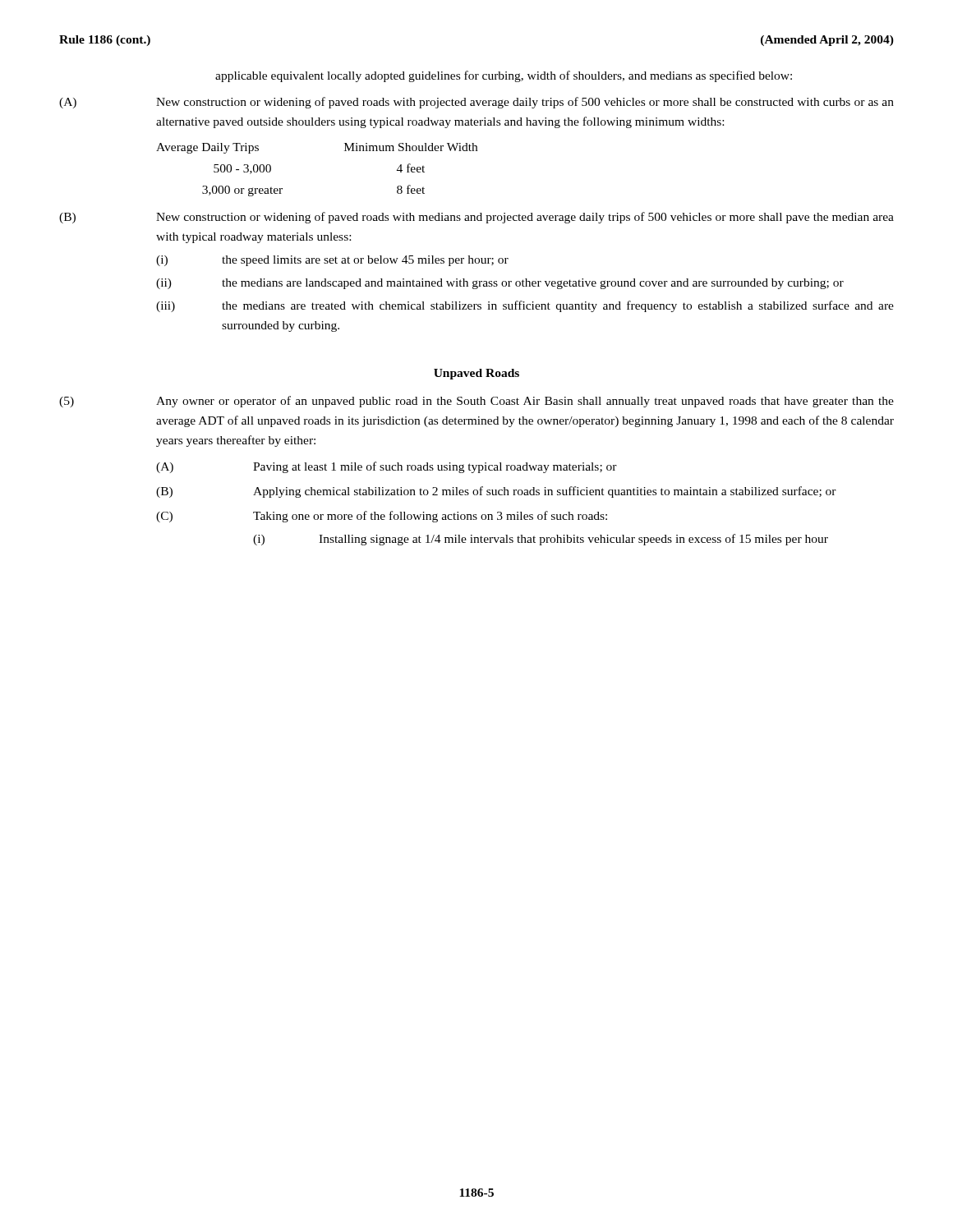
Task: Select the list item that says "(i) Installing signage at 1/4"
Action: pyautogui.click(x=573, y=539)
